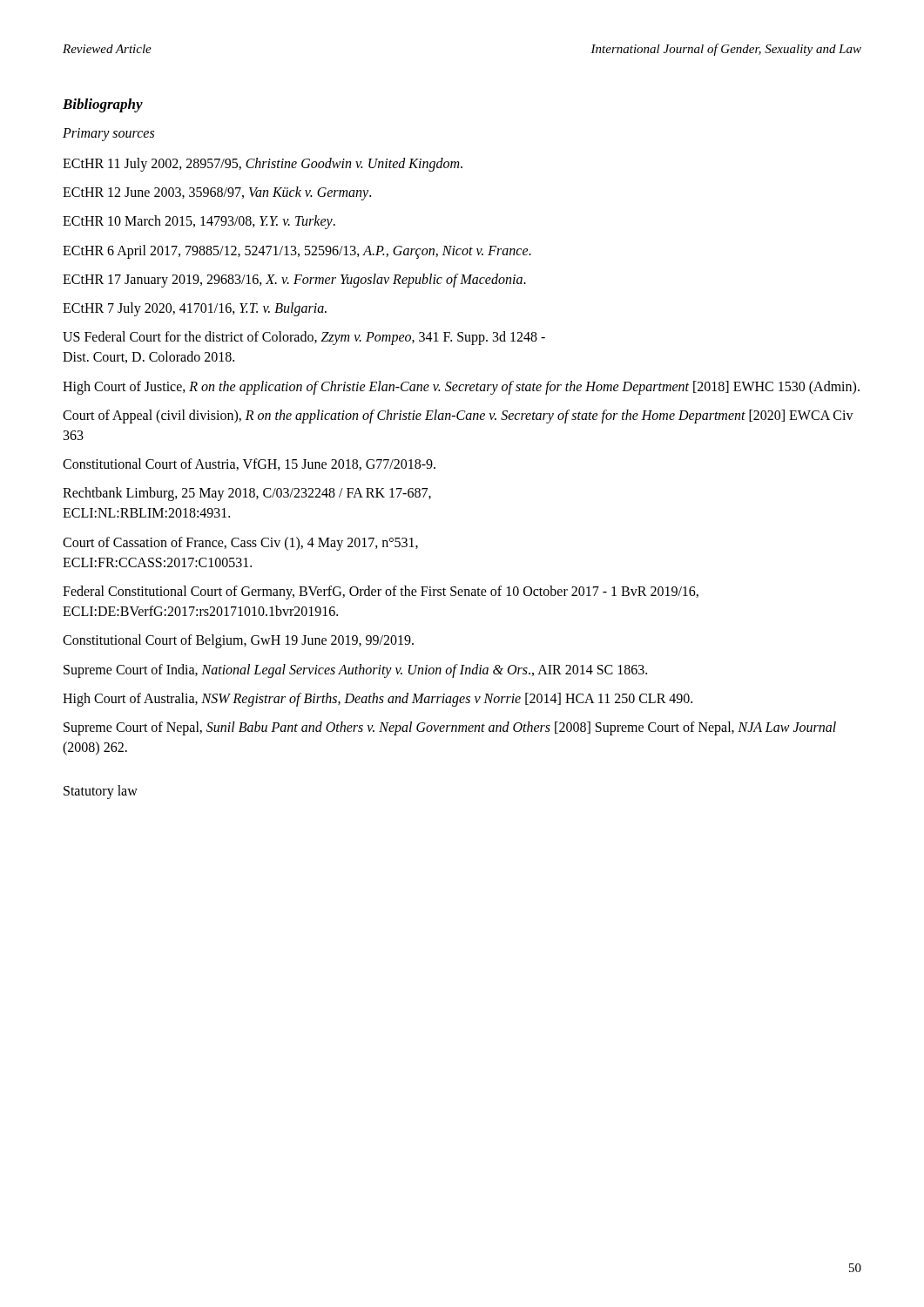924x1307 pixels.
Task: Click on the list item that says "Court of Appeal (civil division), R on the"
Action: point(458,425)
